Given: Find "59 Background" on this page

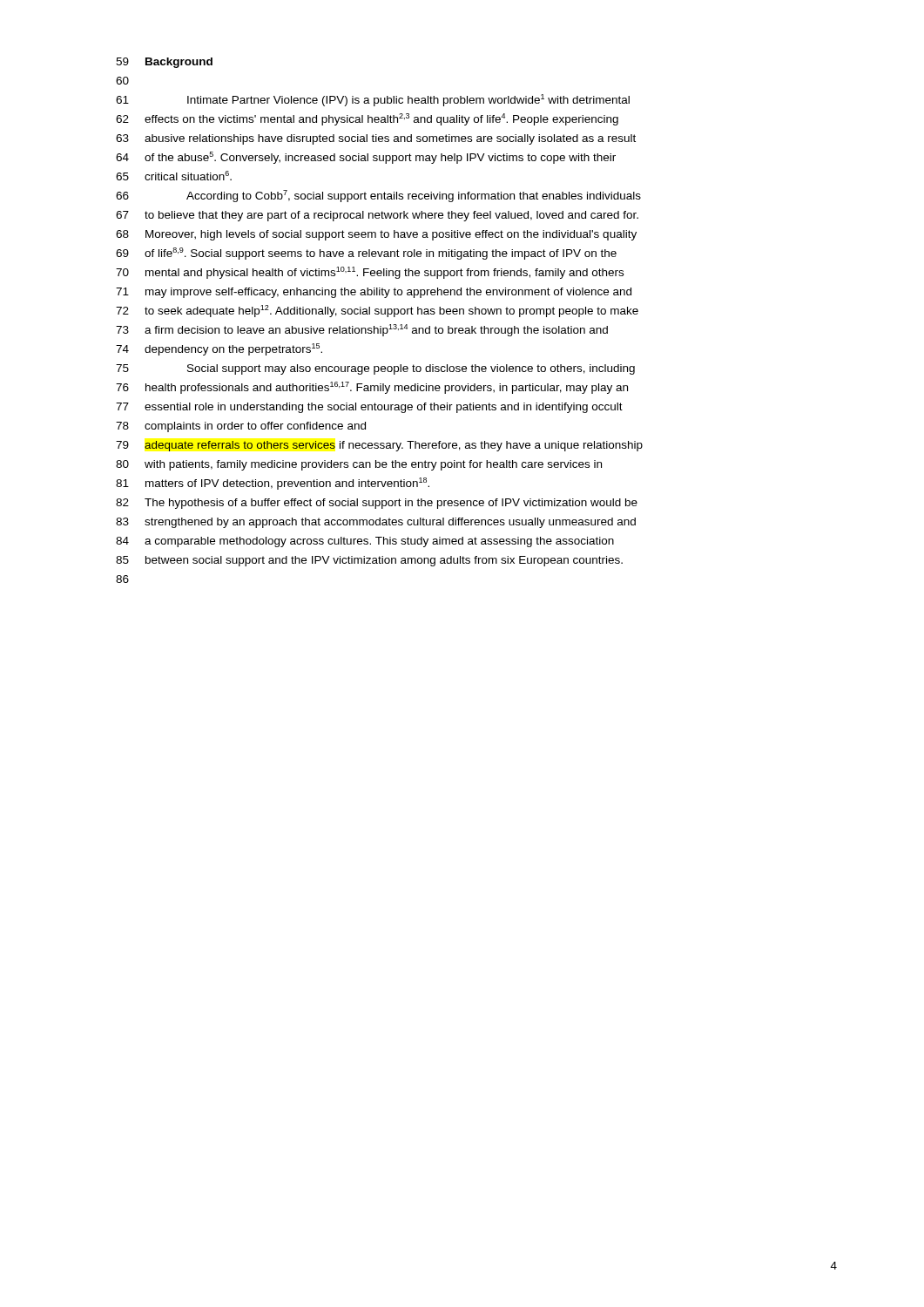Looking at the screenshot, I should pyautogui.click(x=164, y=63).
